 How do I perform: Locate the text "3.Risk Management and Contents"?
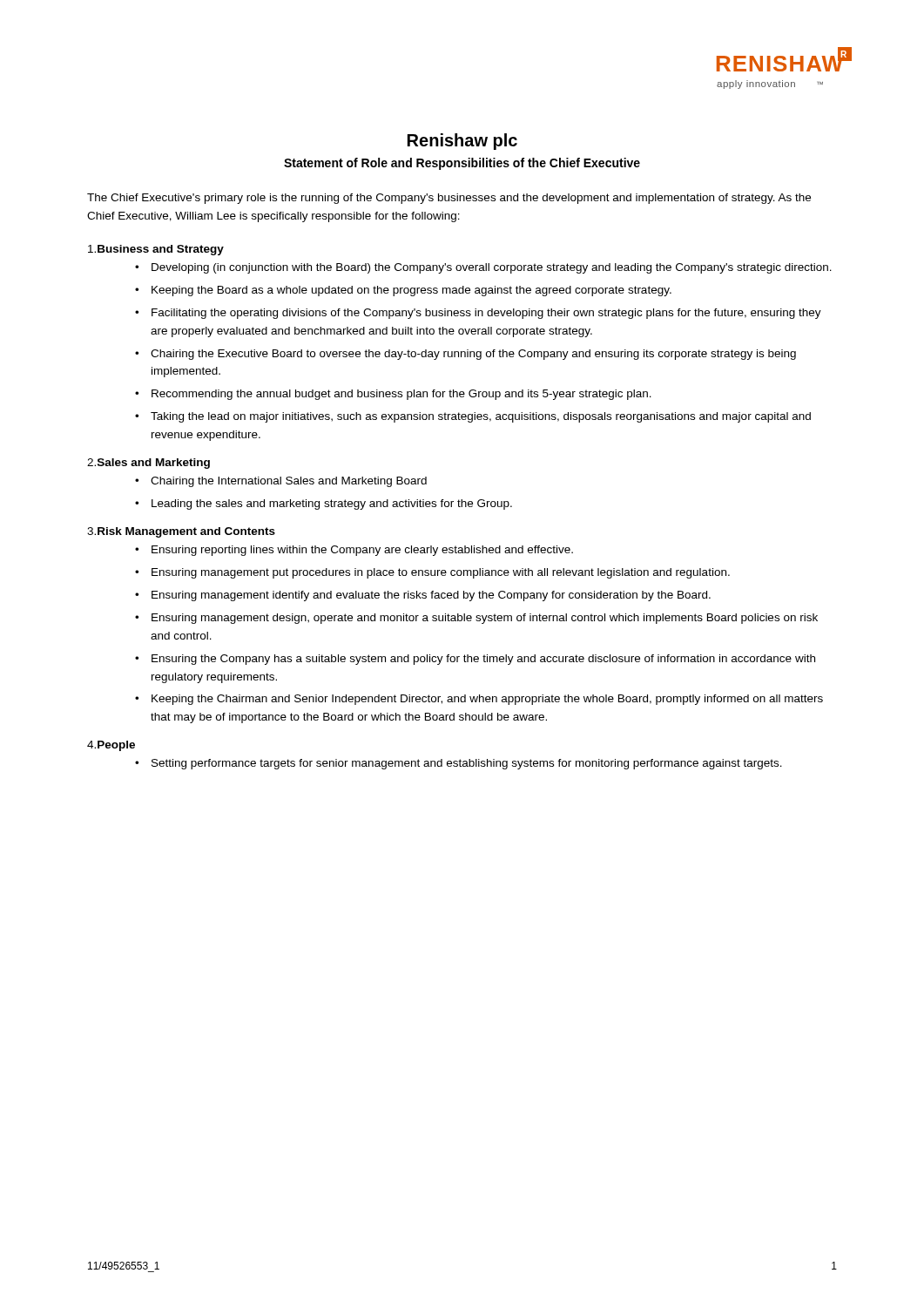click(x=181, y=531)
